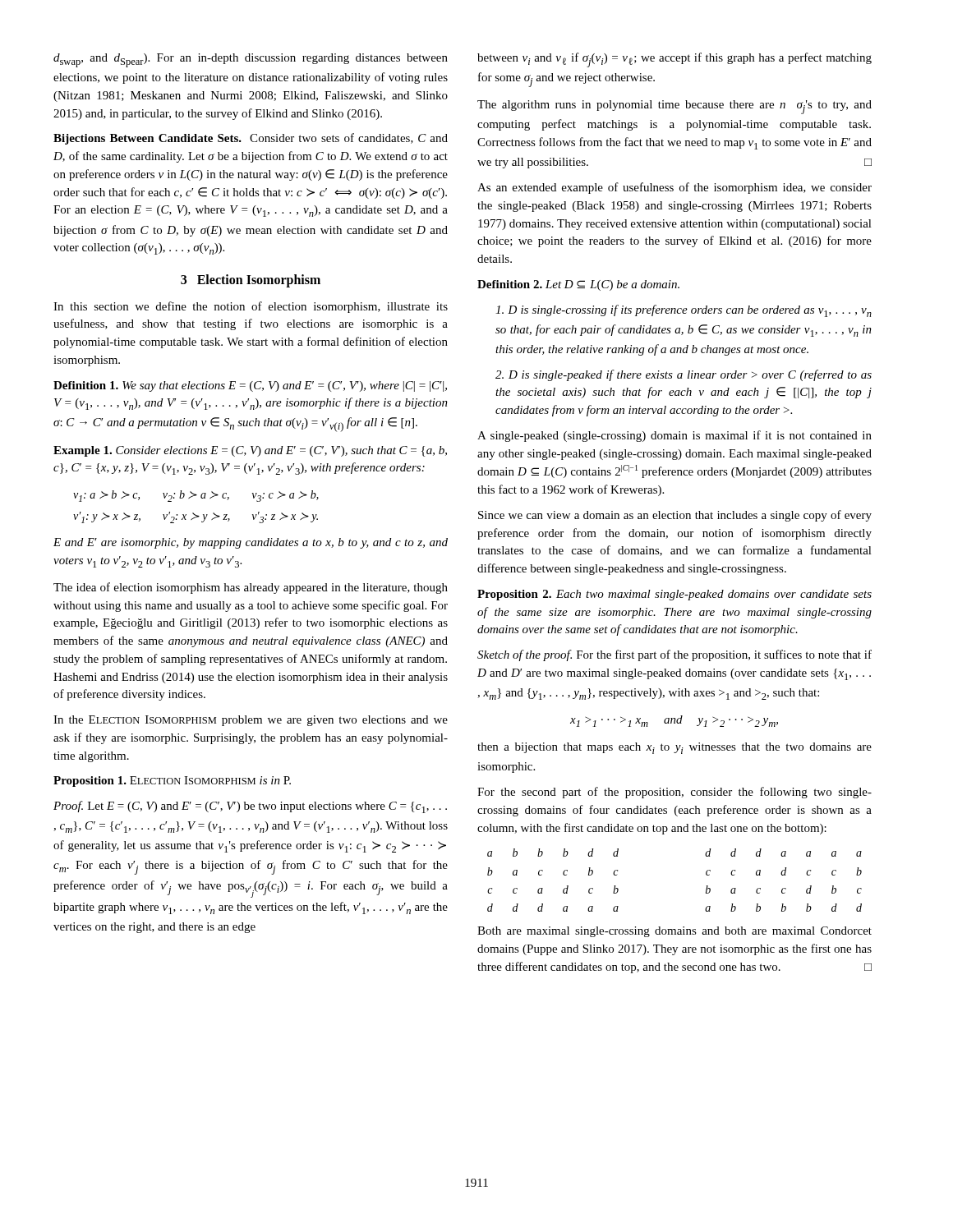The image size is (953, 1232).
Task: Select the text block starting "Bijections Between Candidate Sets. Consider two sets"
Action: point(251,195)
